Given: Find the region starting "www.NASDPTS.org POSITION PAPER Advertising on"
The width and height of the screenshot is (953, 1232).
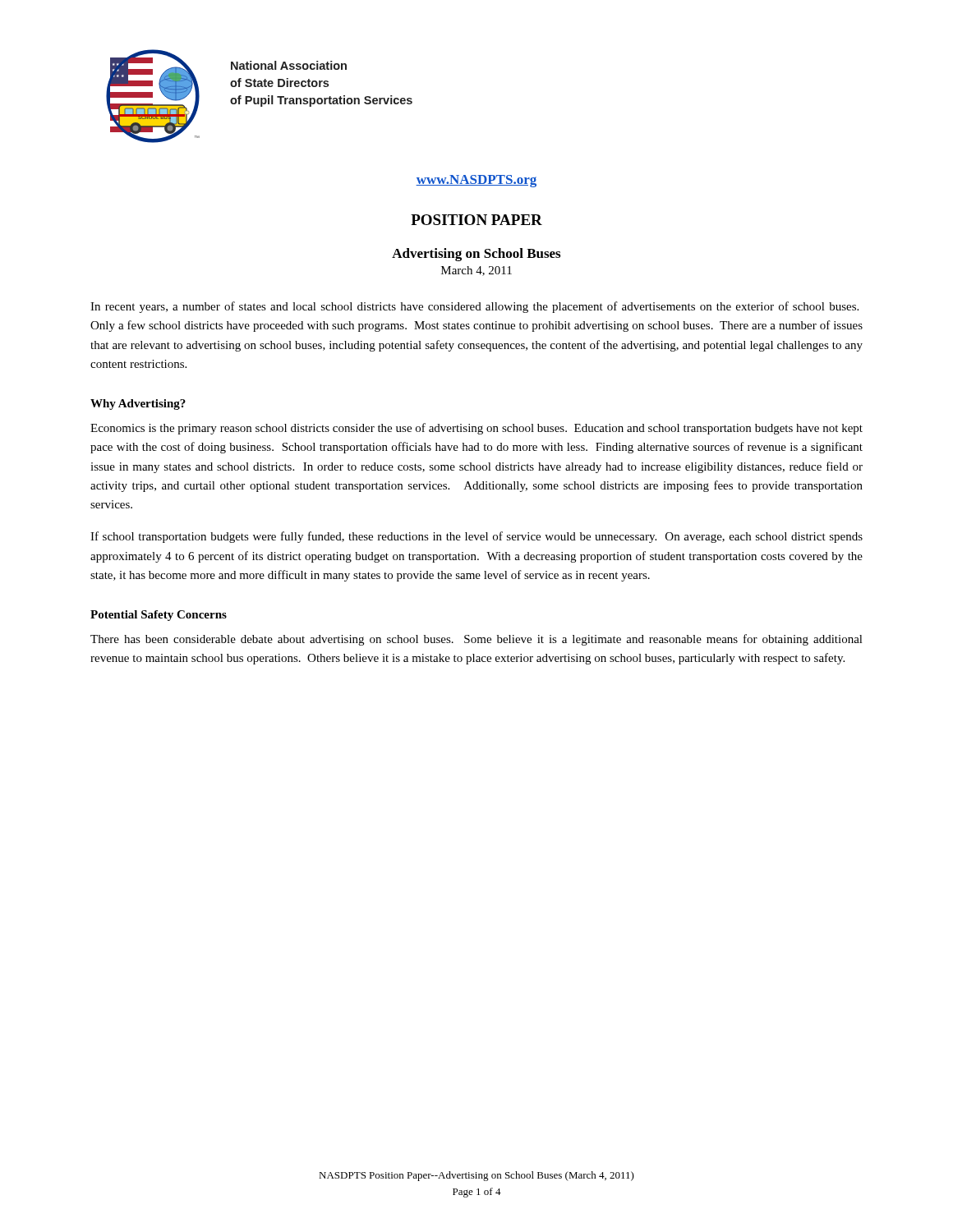Looking at the screenshot, I should (x=476, y=225).
